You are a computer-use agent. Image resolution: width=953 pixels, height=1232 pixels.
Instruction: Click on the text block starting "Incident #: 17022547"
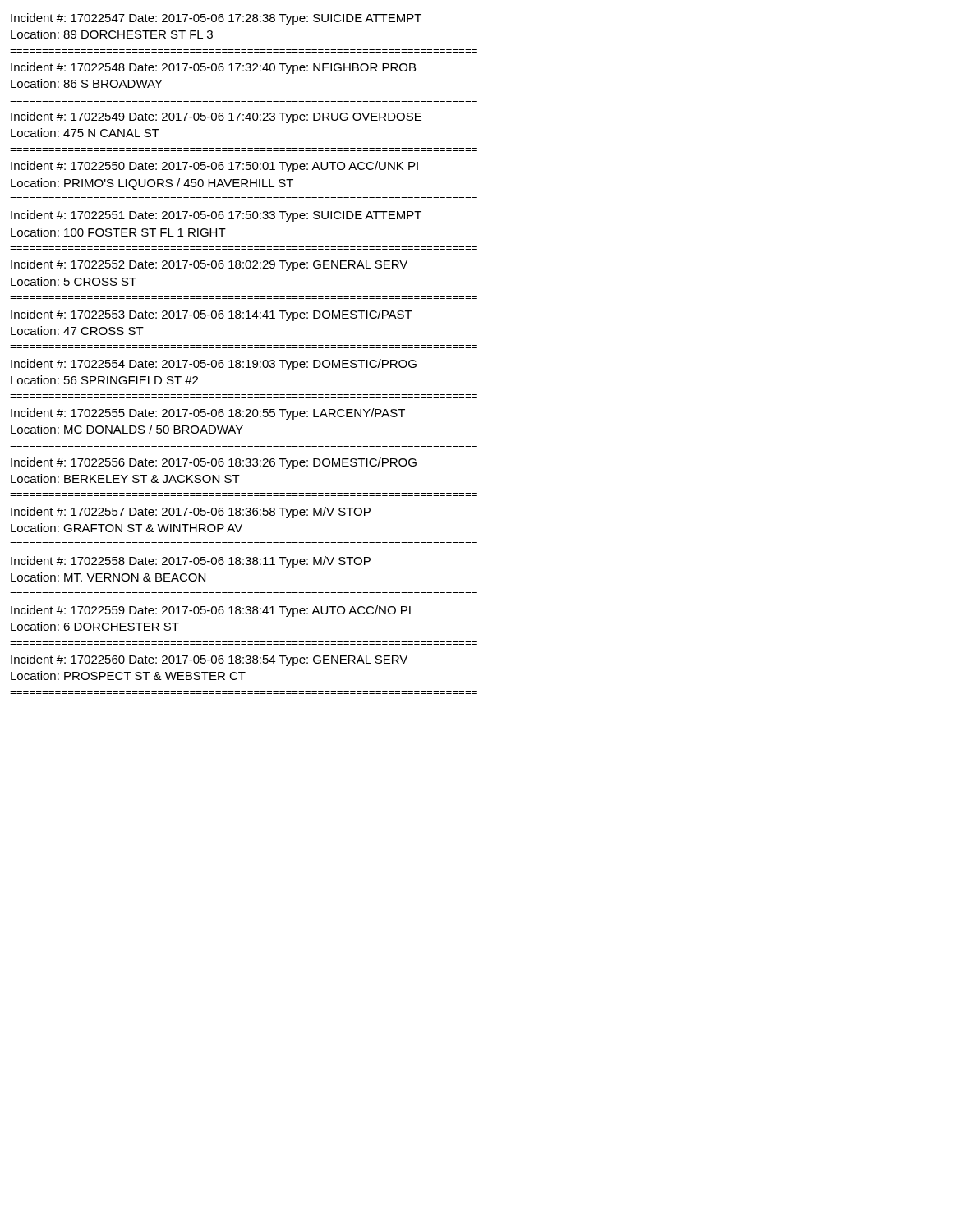click(x=216, y=19)
